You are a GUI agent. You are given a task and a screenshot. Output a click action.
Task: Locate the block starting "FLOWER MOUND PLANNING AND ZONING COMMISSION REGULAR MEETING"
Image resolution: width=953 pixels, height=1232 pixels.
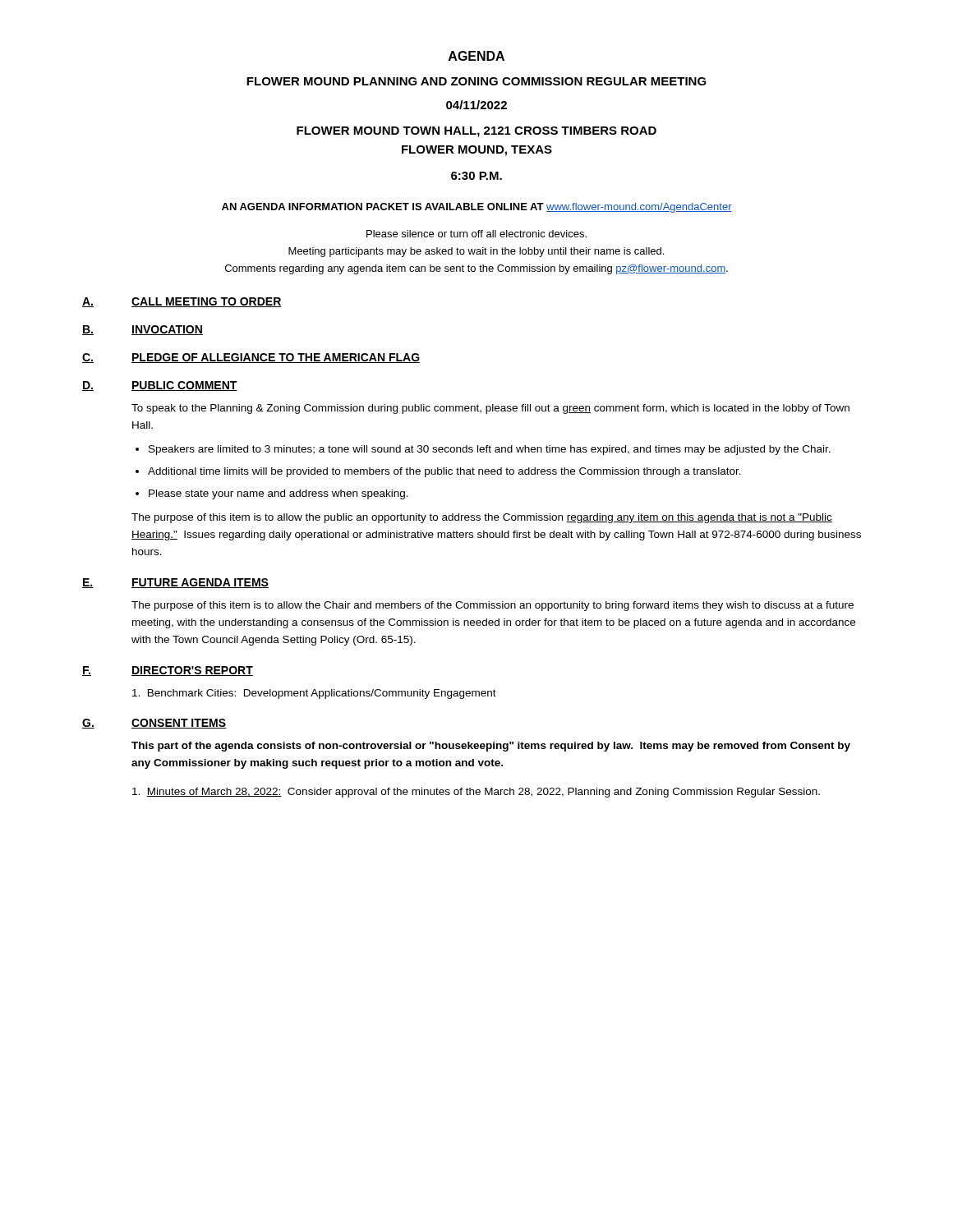point(476,81)
